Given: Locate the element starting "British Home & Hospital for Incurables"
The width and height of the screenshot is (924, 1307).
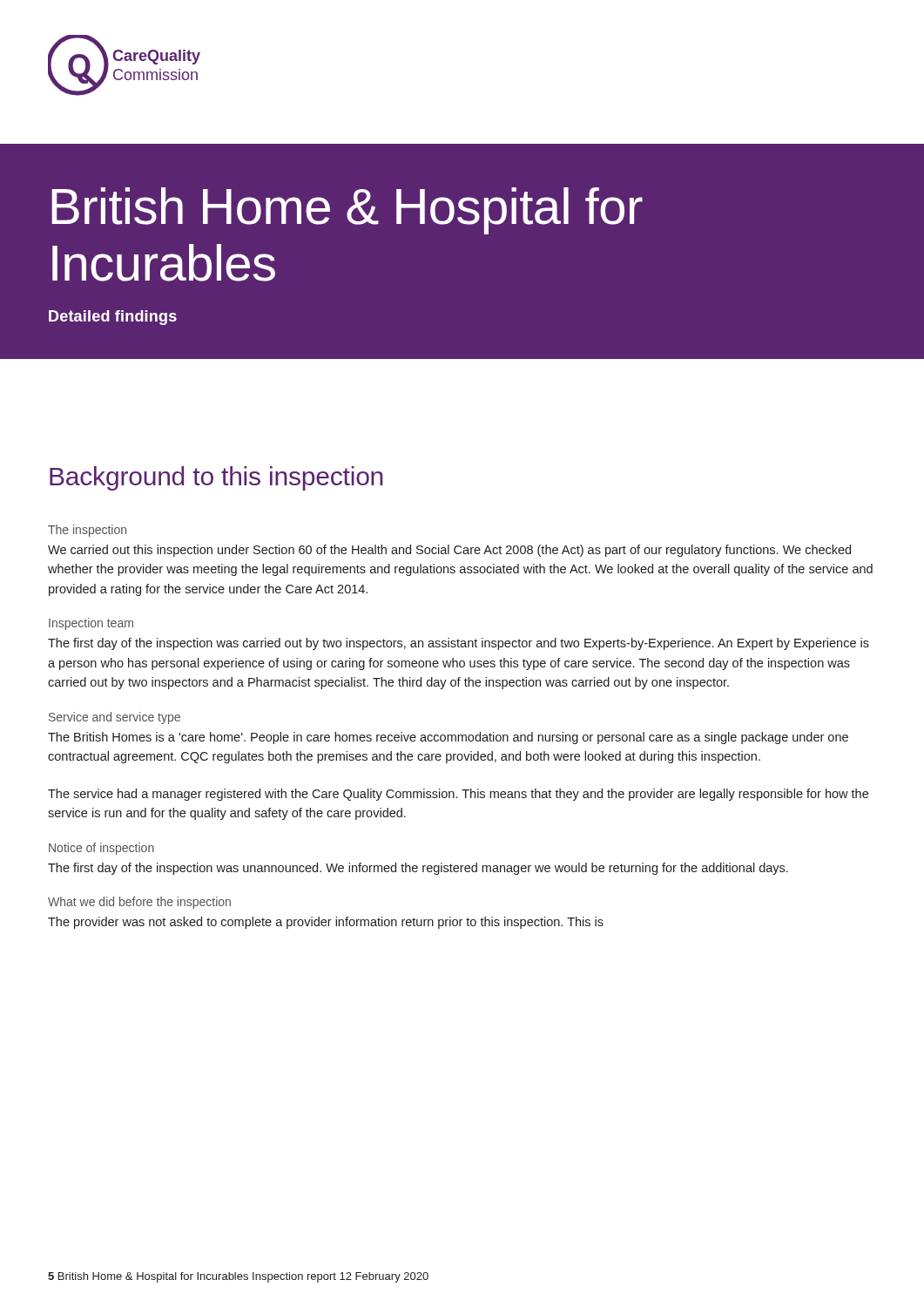Looking at the screenshot, I should [x=462, y=235].
